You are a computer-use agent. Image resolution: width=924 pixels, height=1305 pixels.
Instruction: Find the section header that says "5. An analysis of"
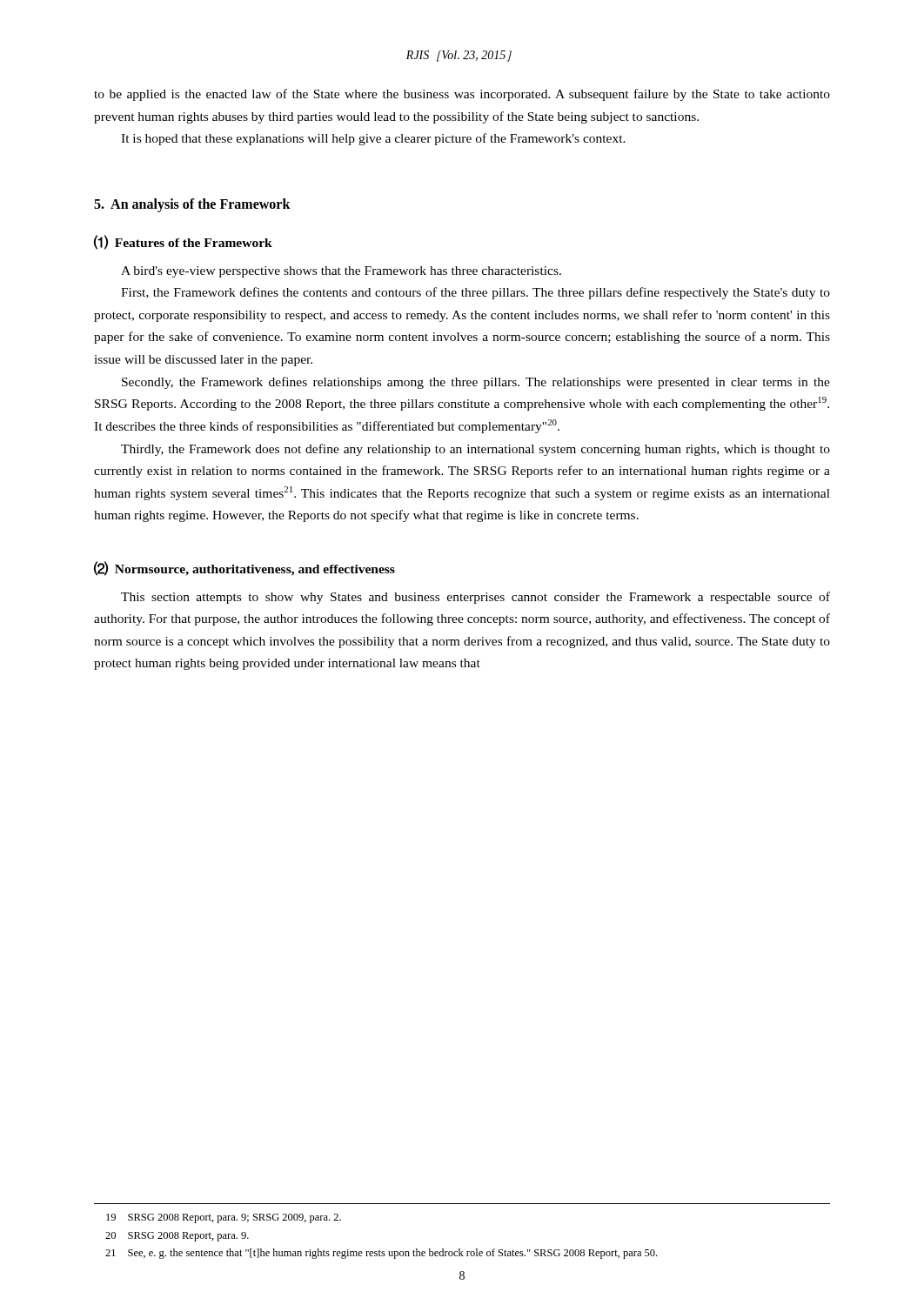[192, 204]
